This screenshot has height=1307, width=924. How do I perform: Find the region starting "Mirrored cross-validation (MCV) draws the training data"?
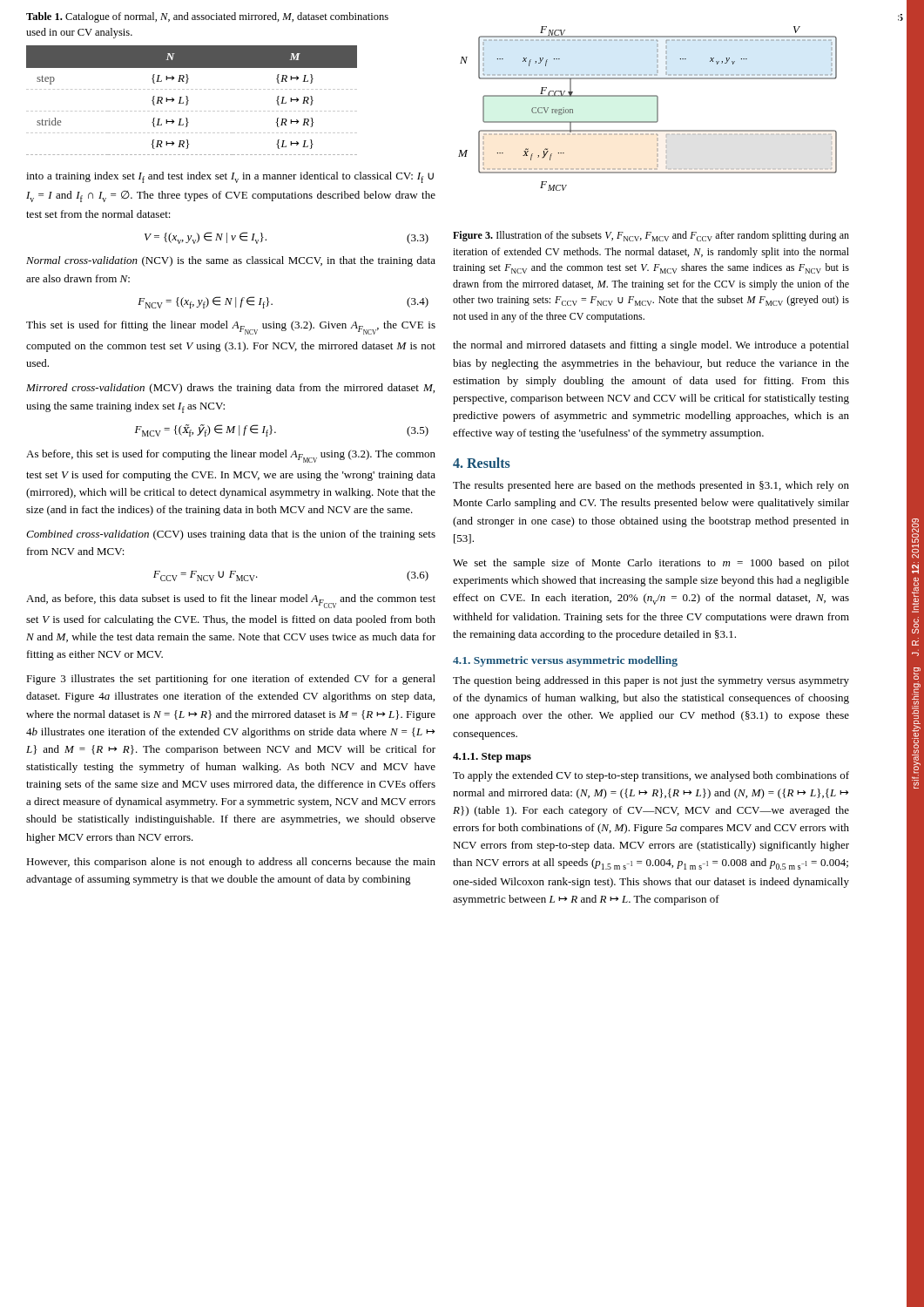point(231,398)
